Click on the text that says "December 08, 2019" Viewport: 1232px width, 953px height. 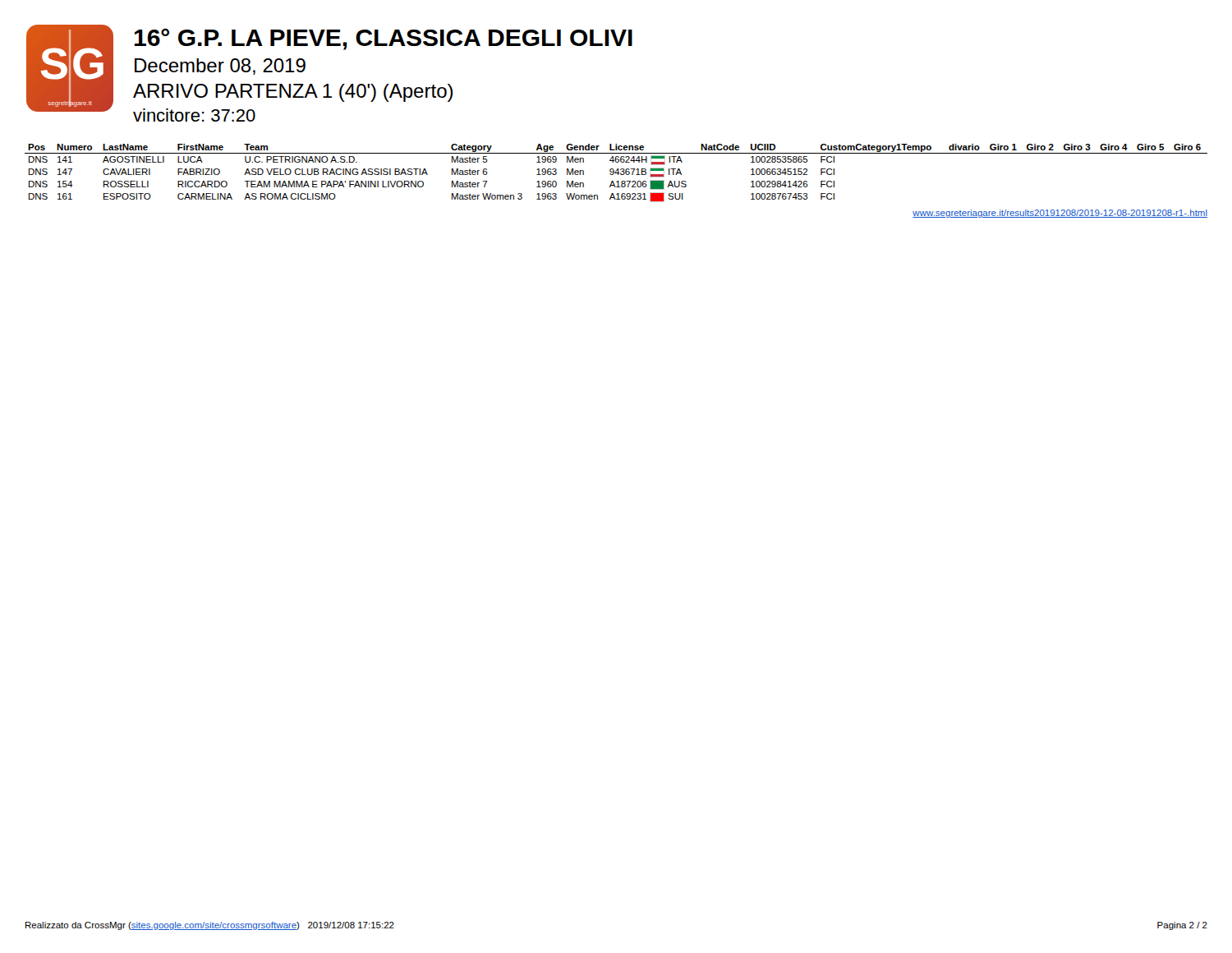[220, 65]
